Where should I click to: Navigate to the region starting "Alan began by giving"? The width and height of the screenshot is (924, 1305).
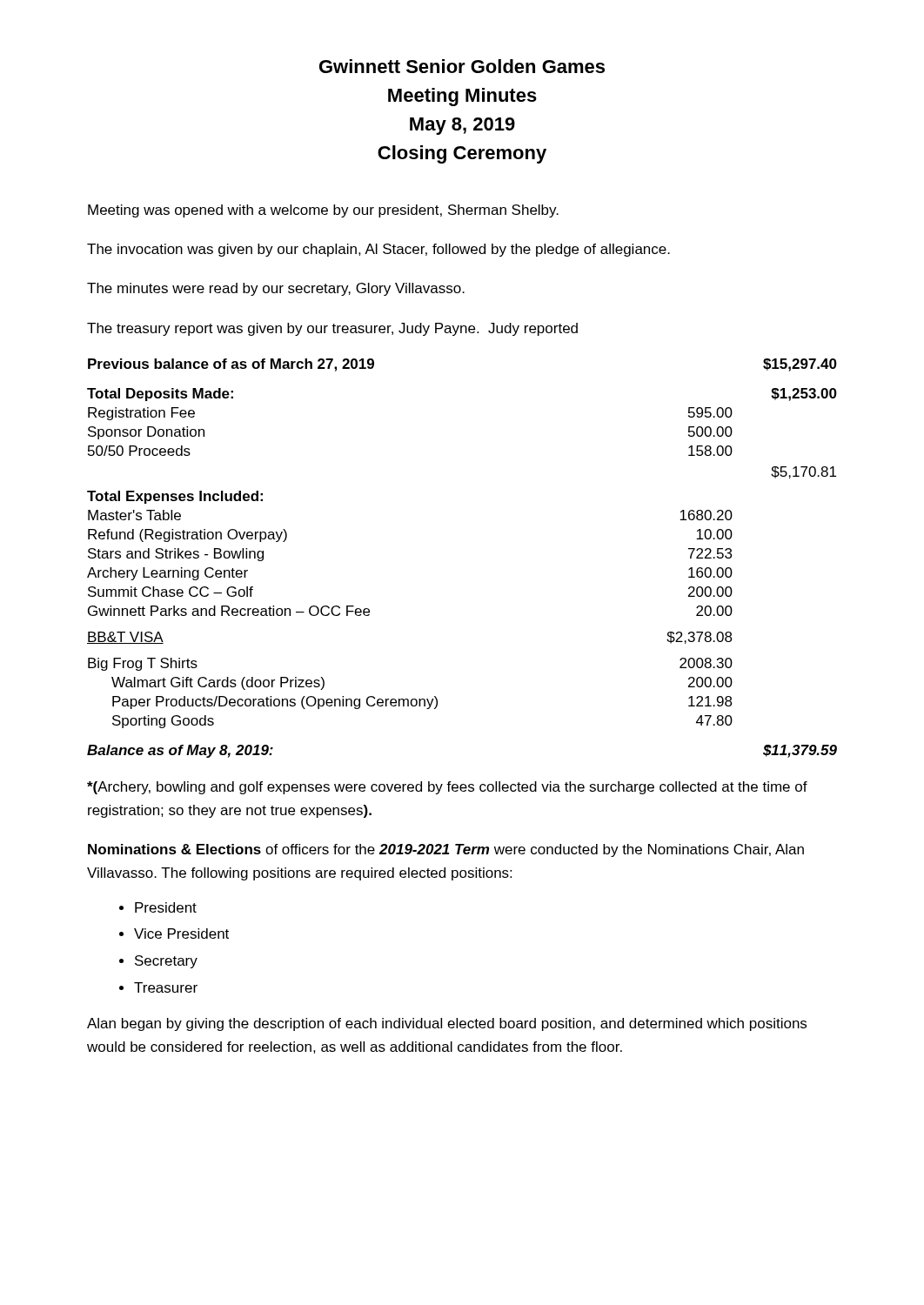447,1035
